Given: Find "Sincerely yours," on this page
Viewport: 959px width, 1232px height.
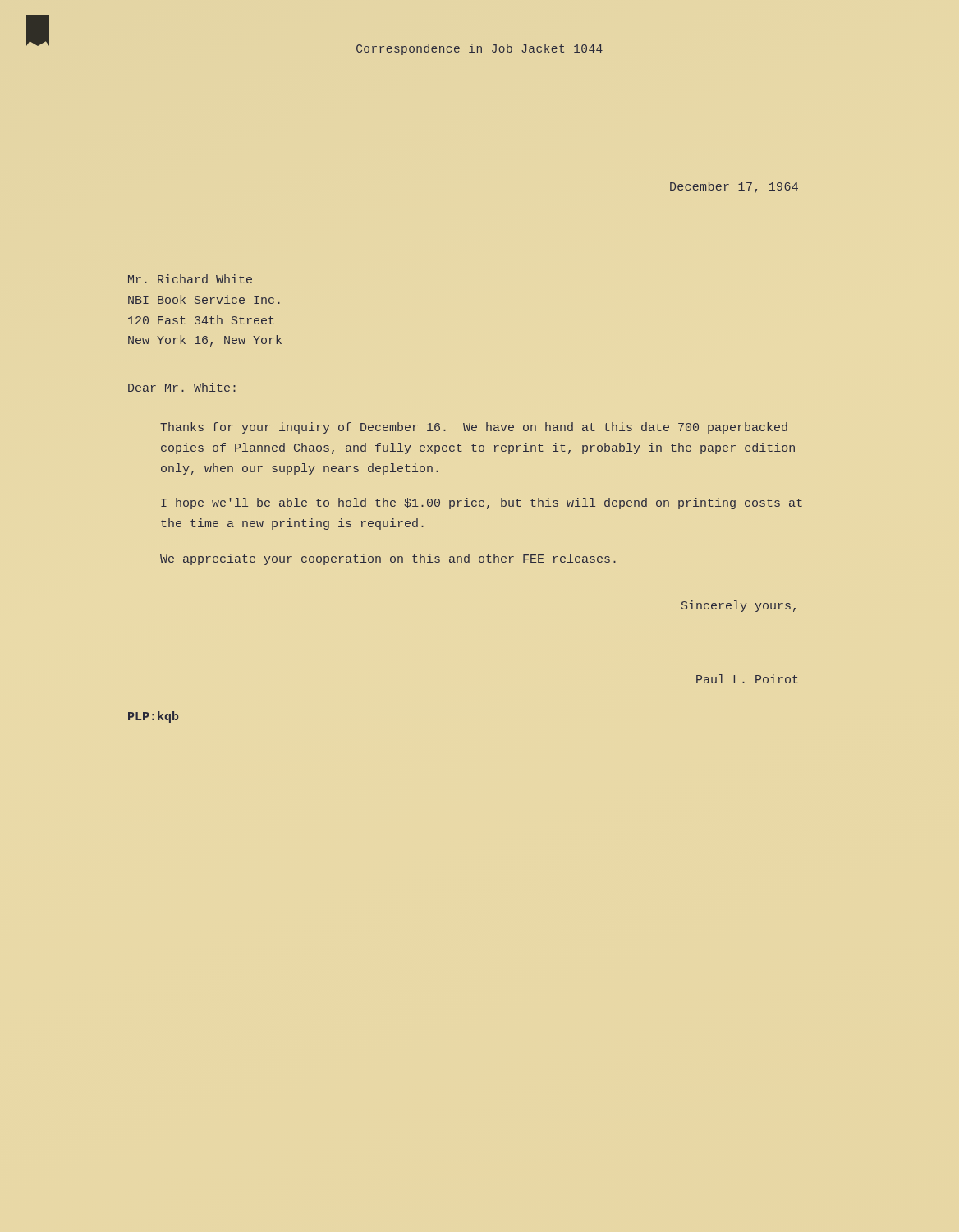Looking at the screenshot, I should click(740, 607).
